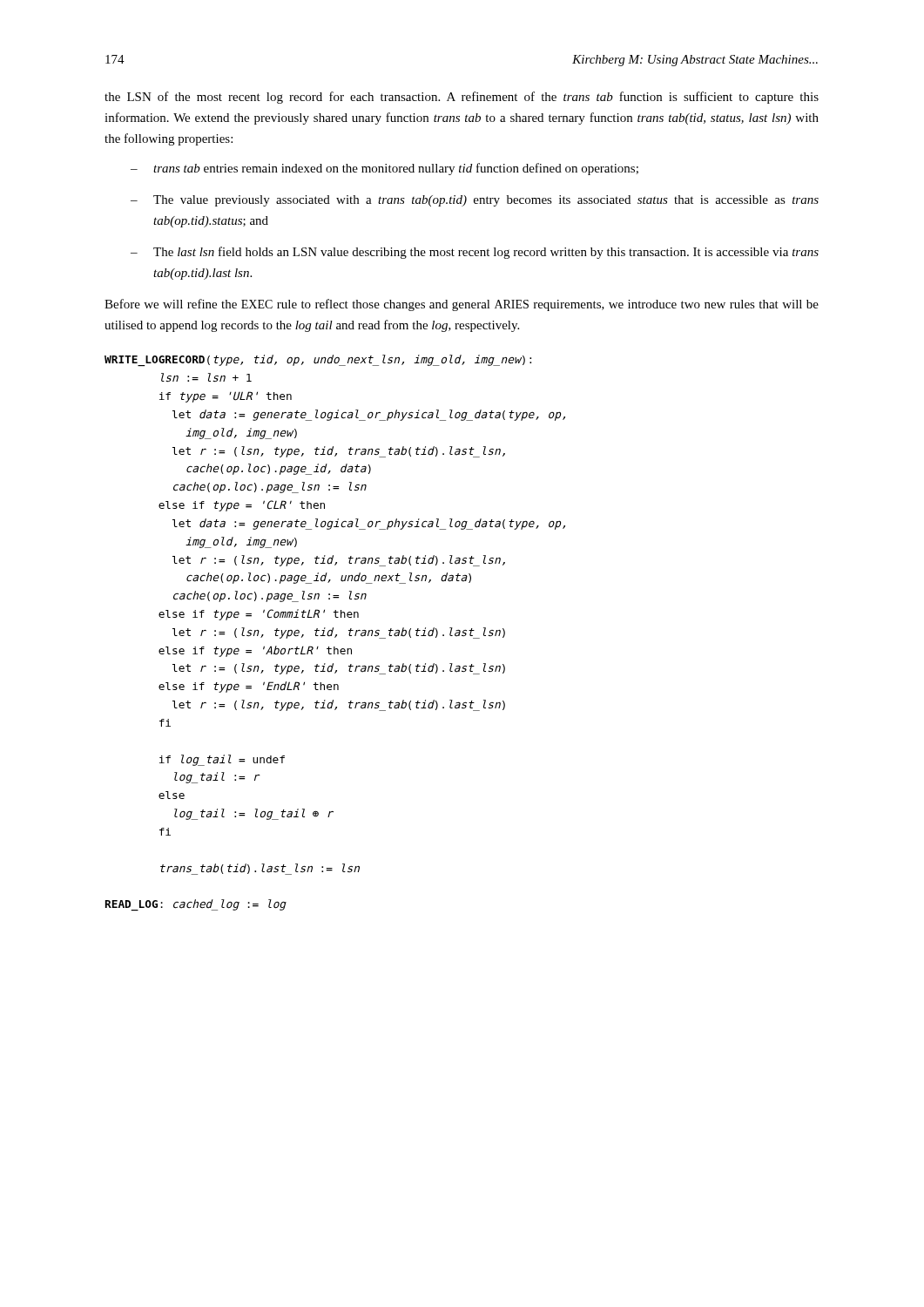Find the block on this page that starts "Before we will refine the EXEC rule to"
Image resolution: width=924 pixels, height=1307 pixels.
tap(462, 315)
